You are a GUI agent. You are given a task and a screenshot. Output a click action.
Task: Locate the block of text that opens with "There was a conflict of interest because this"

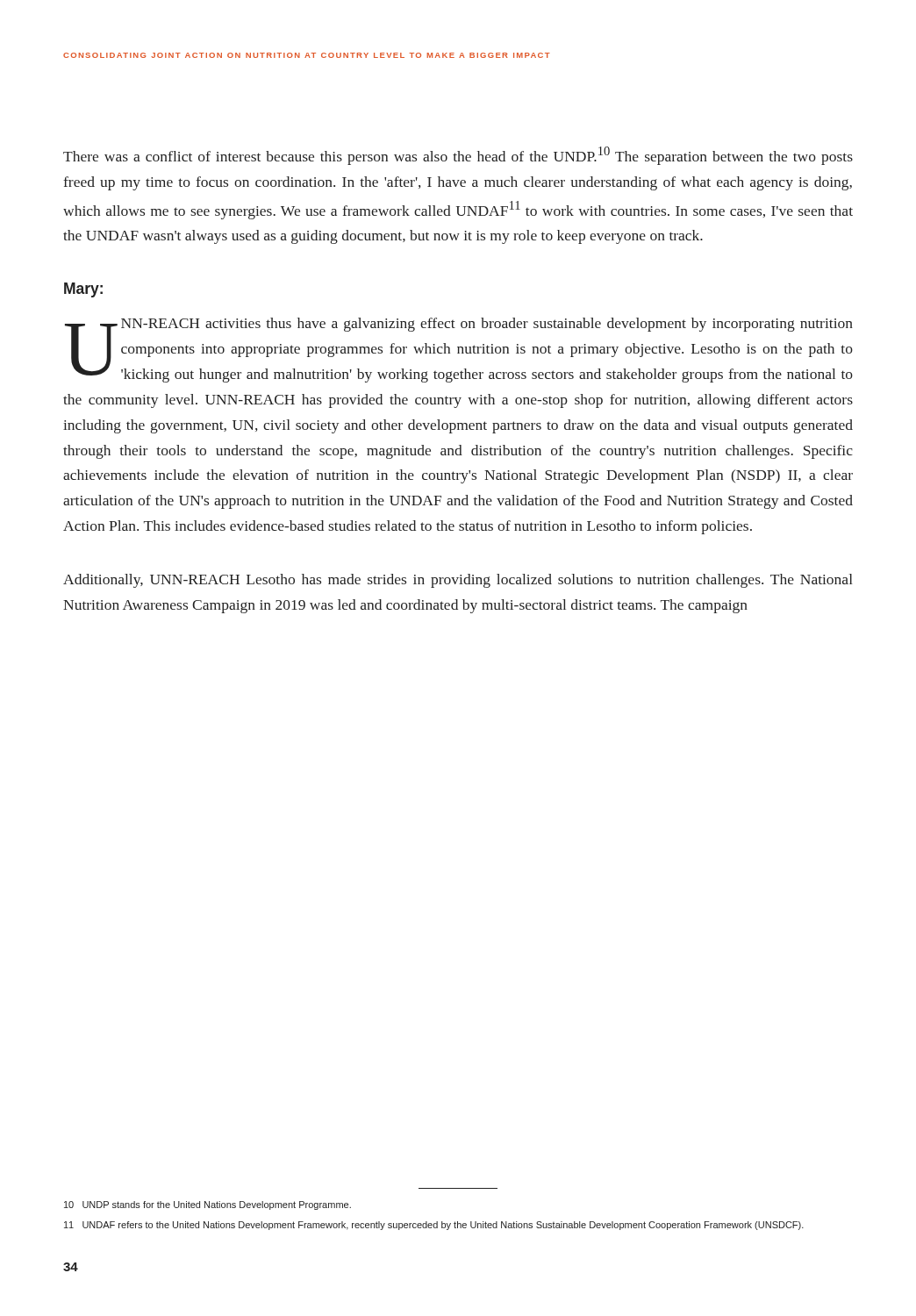pos(458,194)
